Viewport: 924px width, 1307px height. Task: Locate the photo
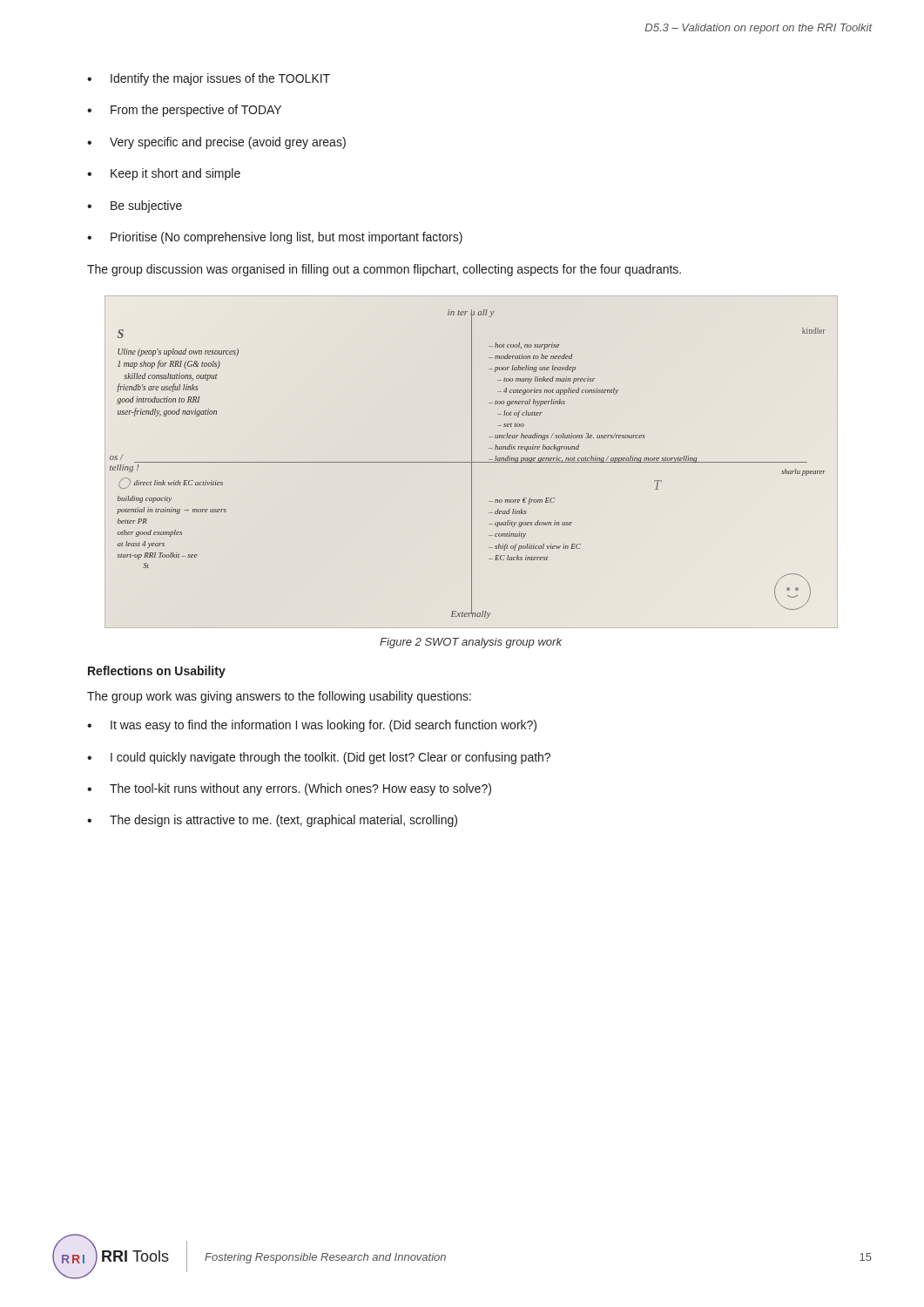(471, 462)
